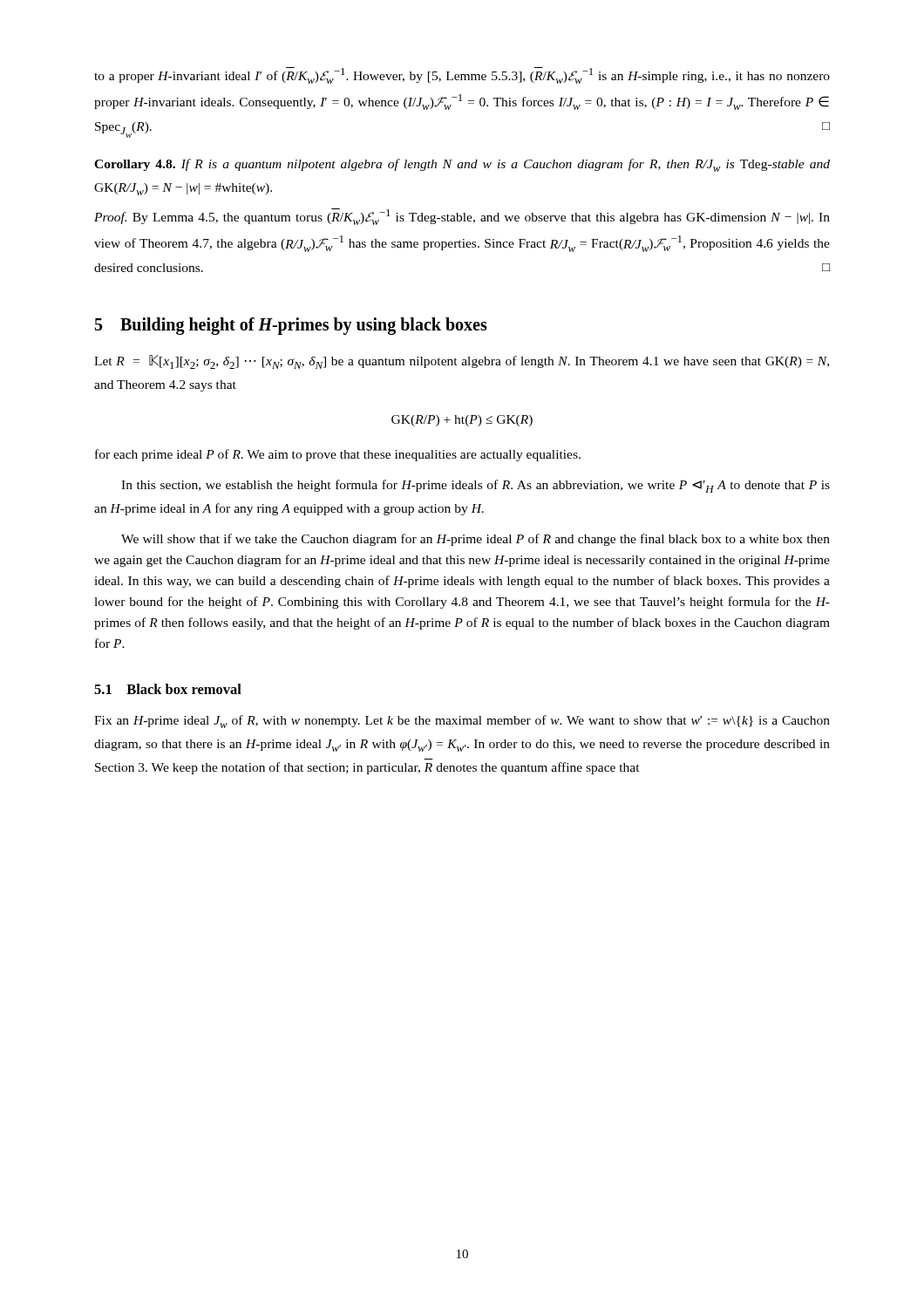This screenshot has width=924, height=1308.
Task: Find the text block that reads "In this section, we establish"
Action: [x=462, y=496]
